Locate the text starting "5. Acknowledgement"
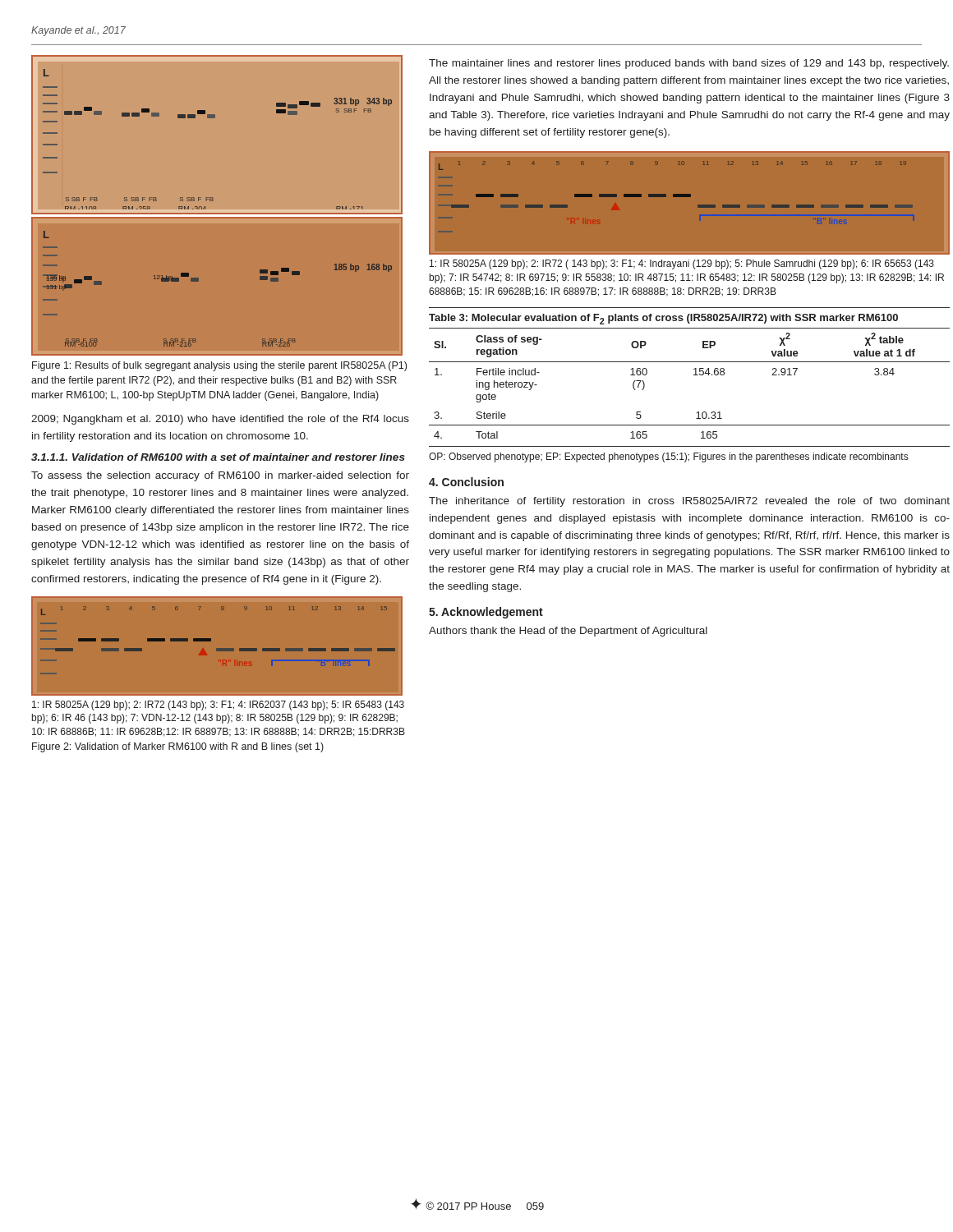Viewport: 953px width, 1232px height. [486, 612]
